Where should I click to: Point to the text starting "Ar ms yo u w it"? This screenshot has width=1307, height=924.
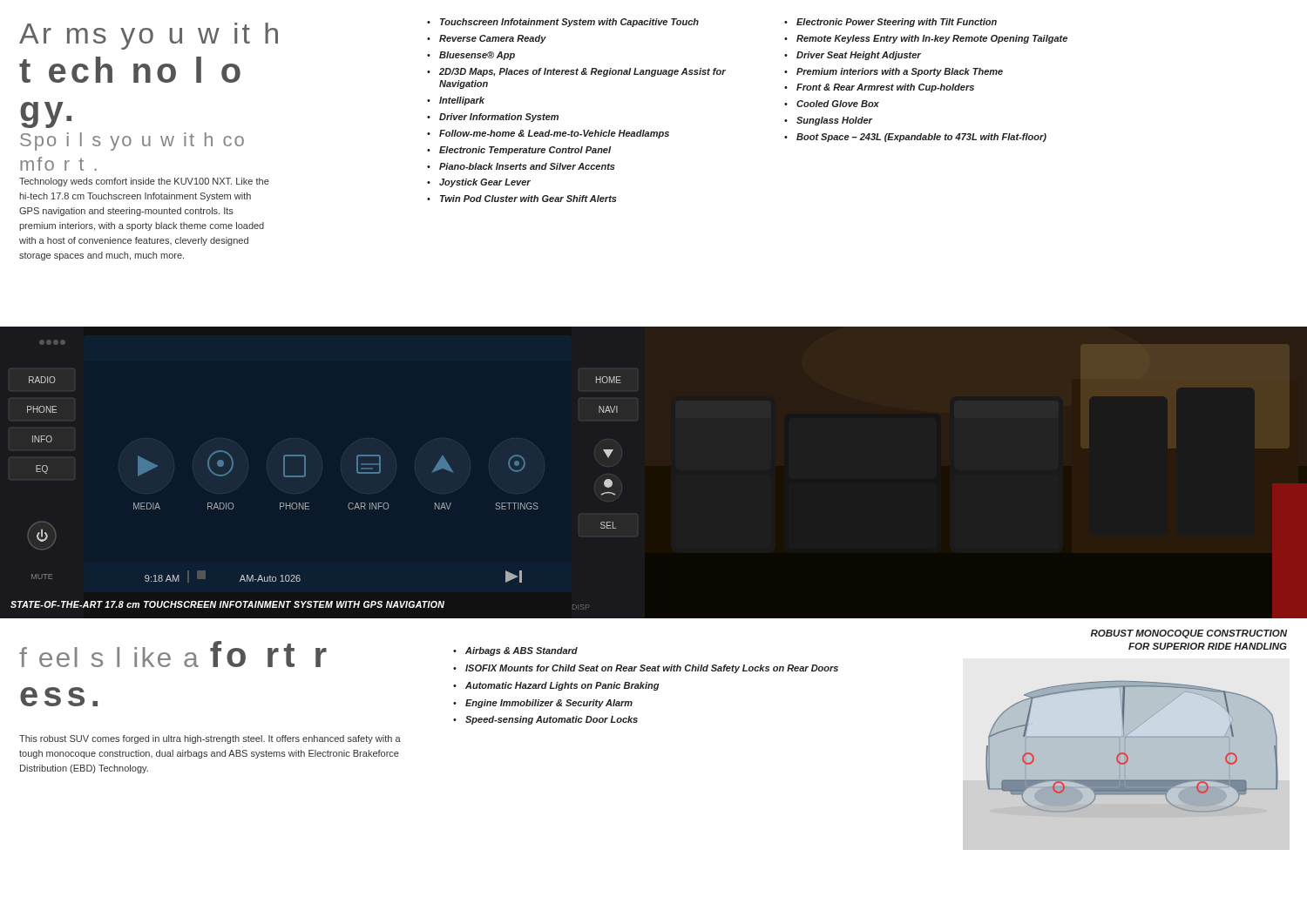tap(149, 36)
